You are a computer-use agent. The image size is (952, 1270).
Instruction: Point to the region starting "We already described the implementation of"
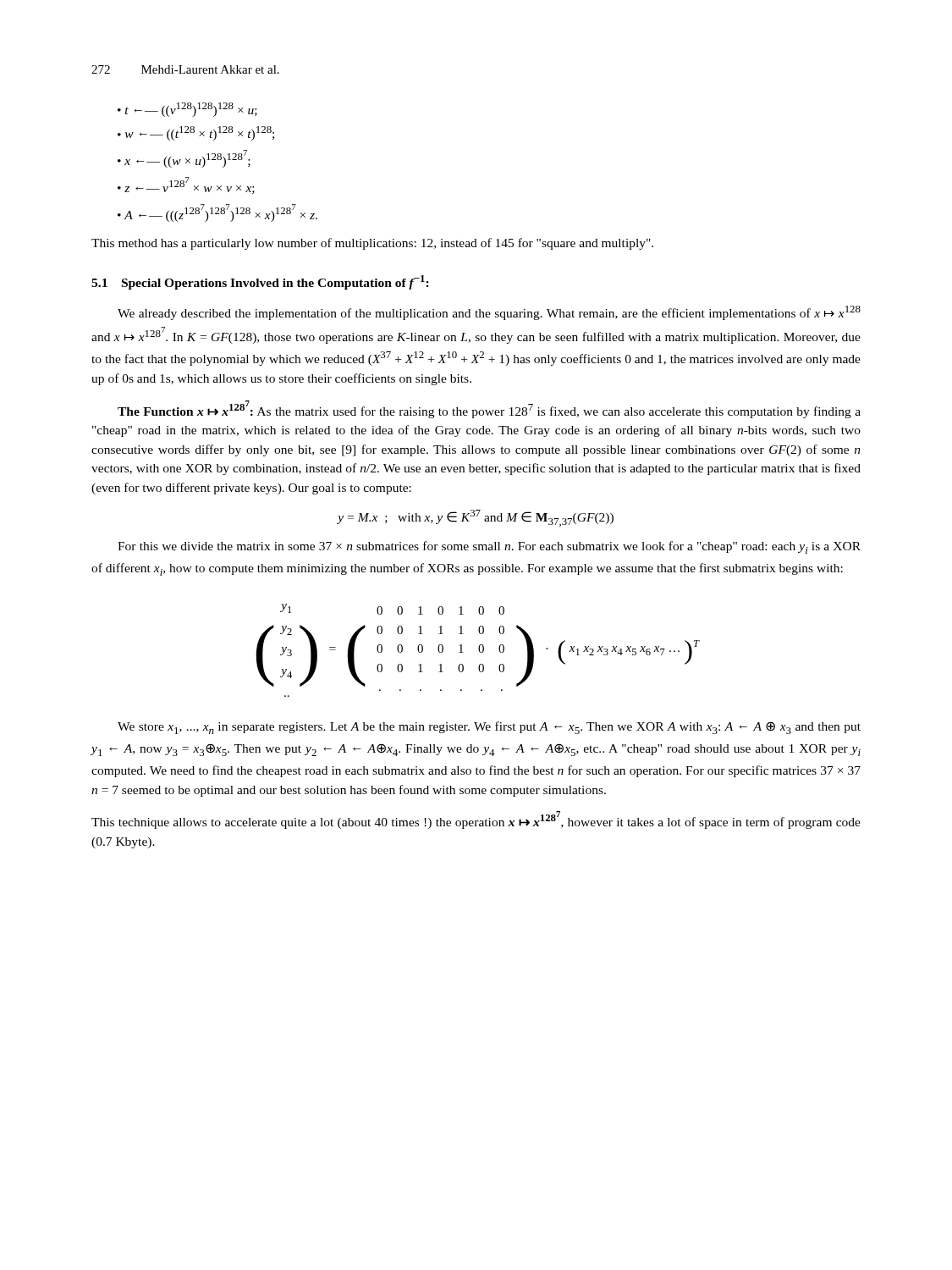coord(476,344)
